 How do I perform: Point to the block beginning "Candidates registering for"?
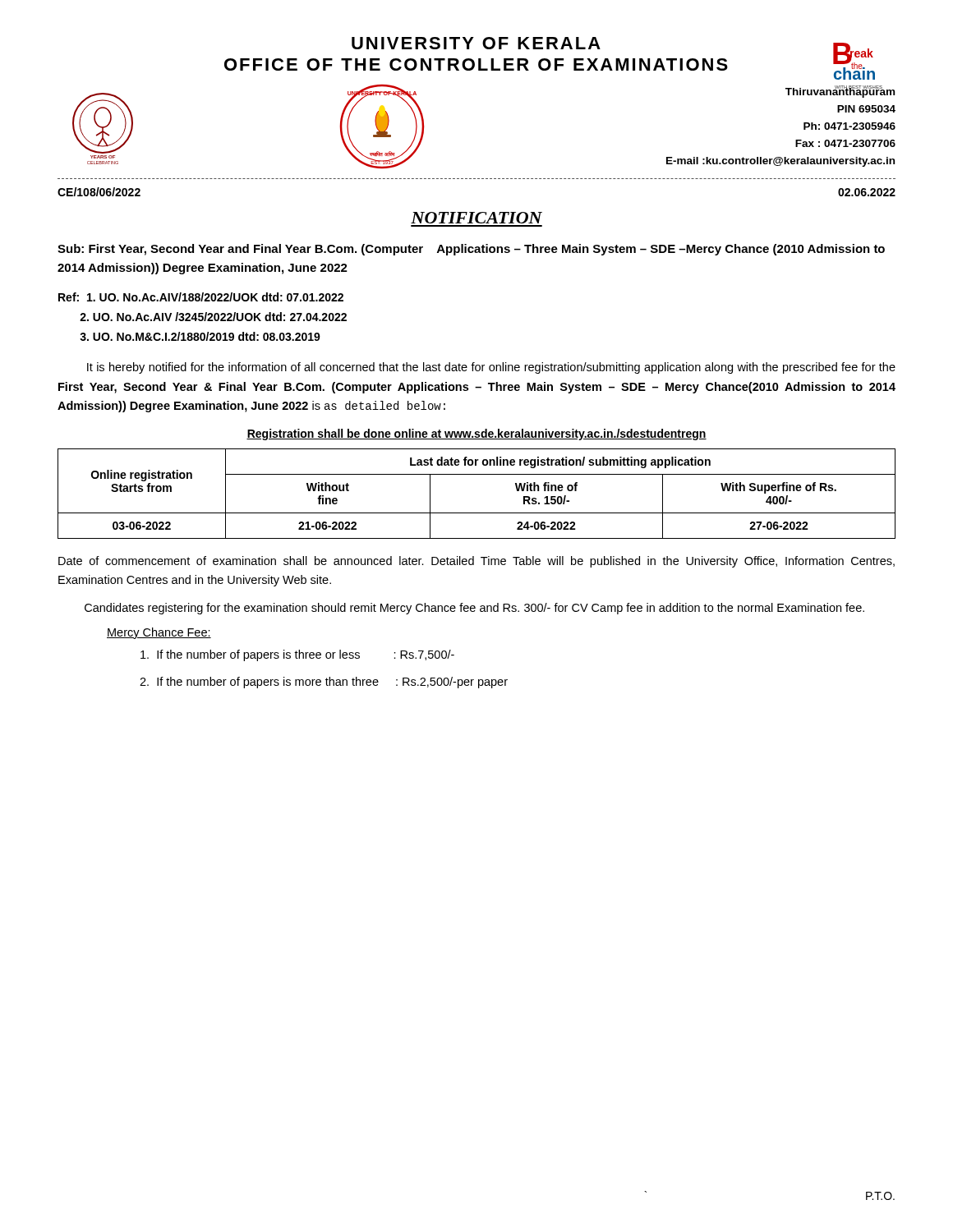tap(461, 607)
